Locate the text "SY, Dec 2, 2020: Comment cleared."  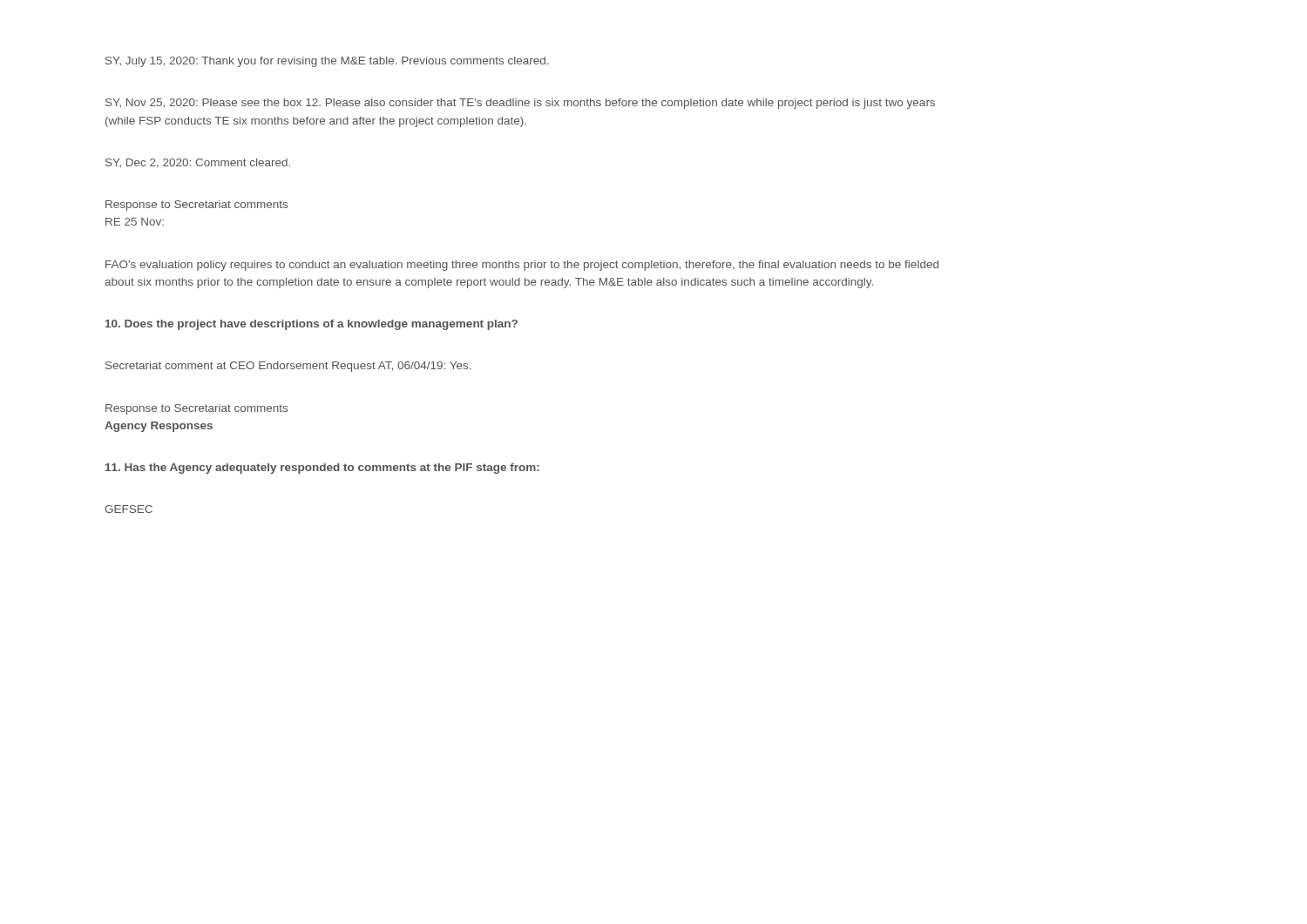point(198,163)
